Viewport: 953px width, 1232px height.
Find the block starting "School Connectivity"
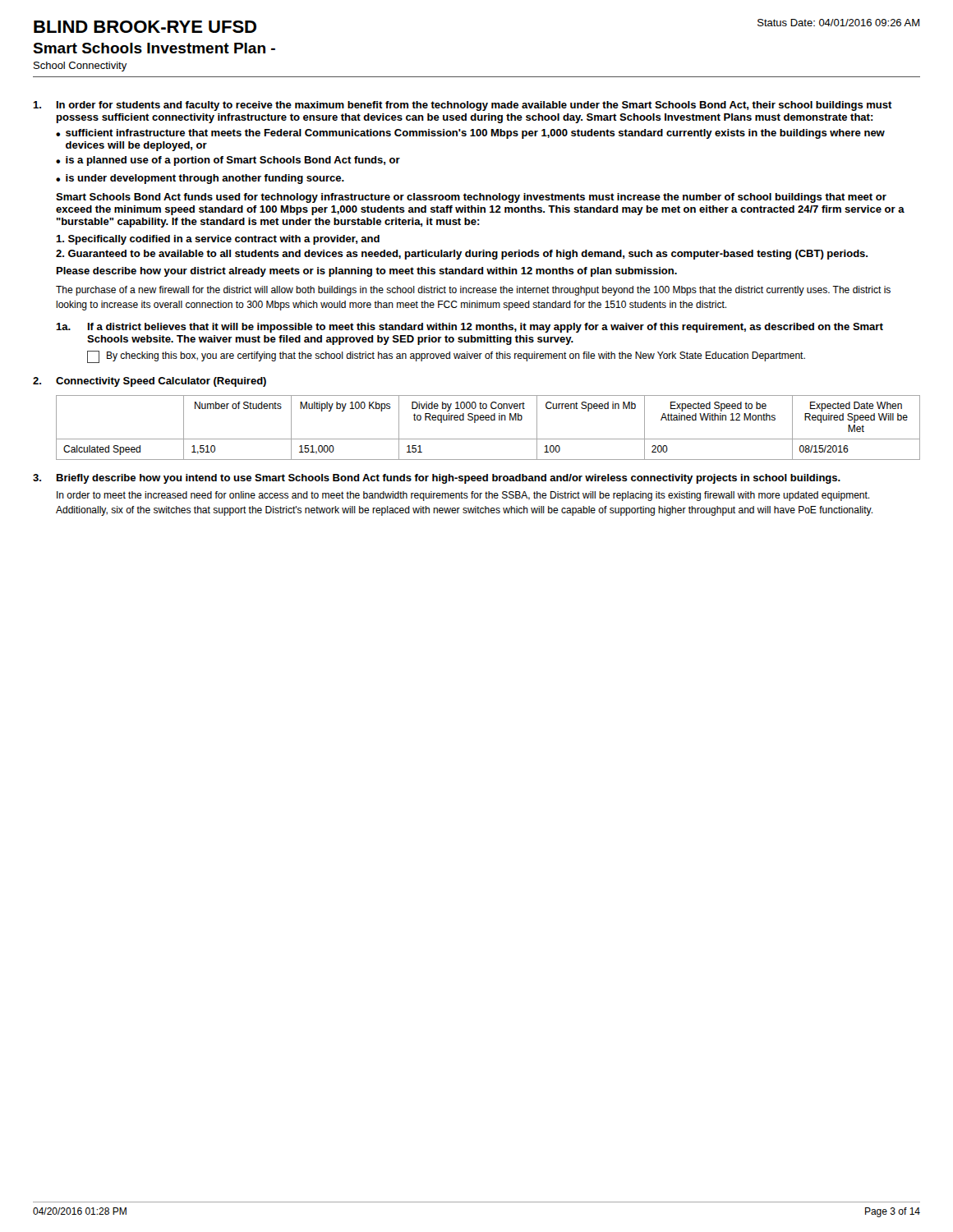click(x=80, y=65)
